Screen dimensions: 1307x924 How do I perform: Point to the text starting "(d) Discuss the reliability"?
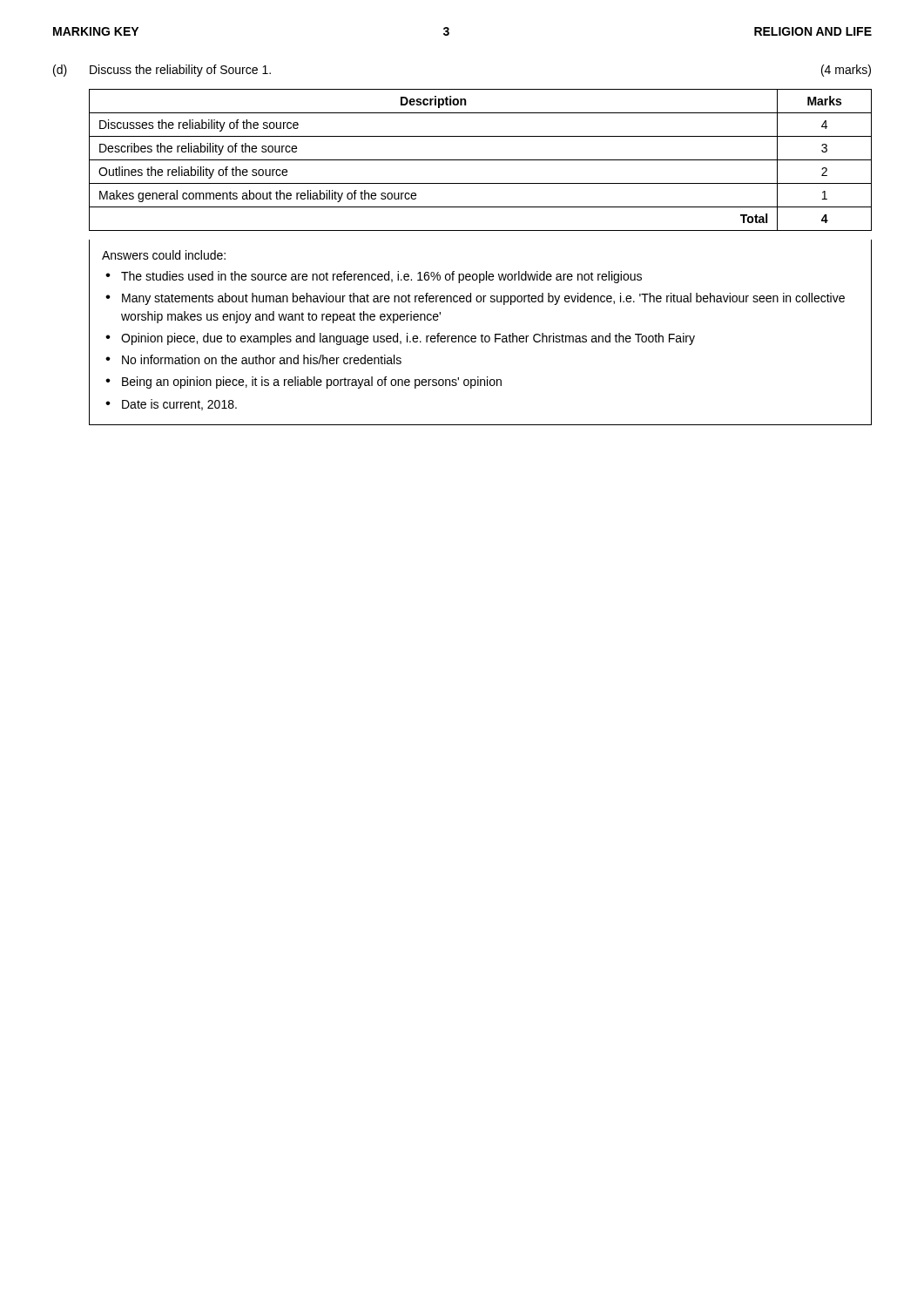tap(177, 70)
